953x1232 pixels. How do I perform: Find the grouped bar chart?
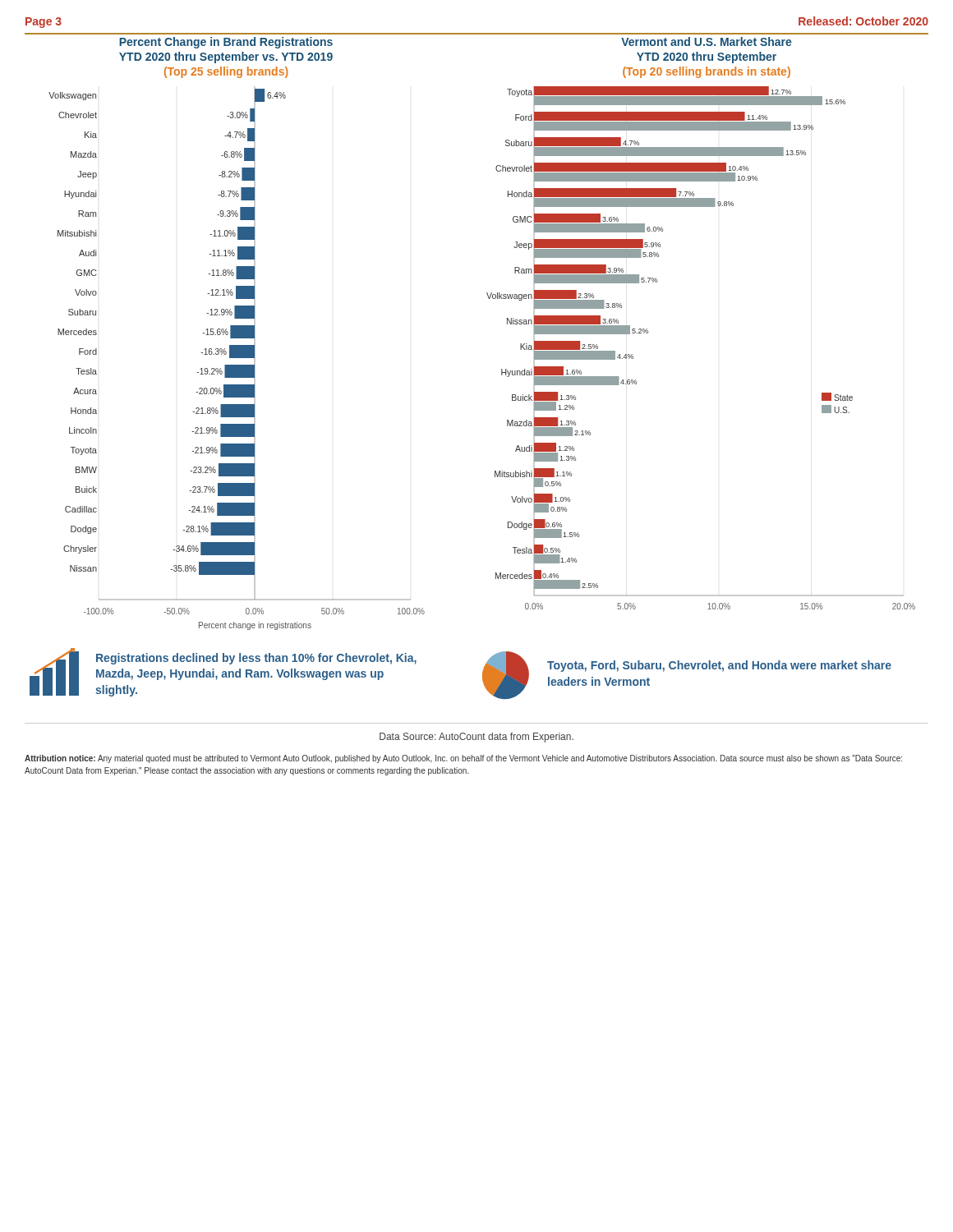coord(694,357)
